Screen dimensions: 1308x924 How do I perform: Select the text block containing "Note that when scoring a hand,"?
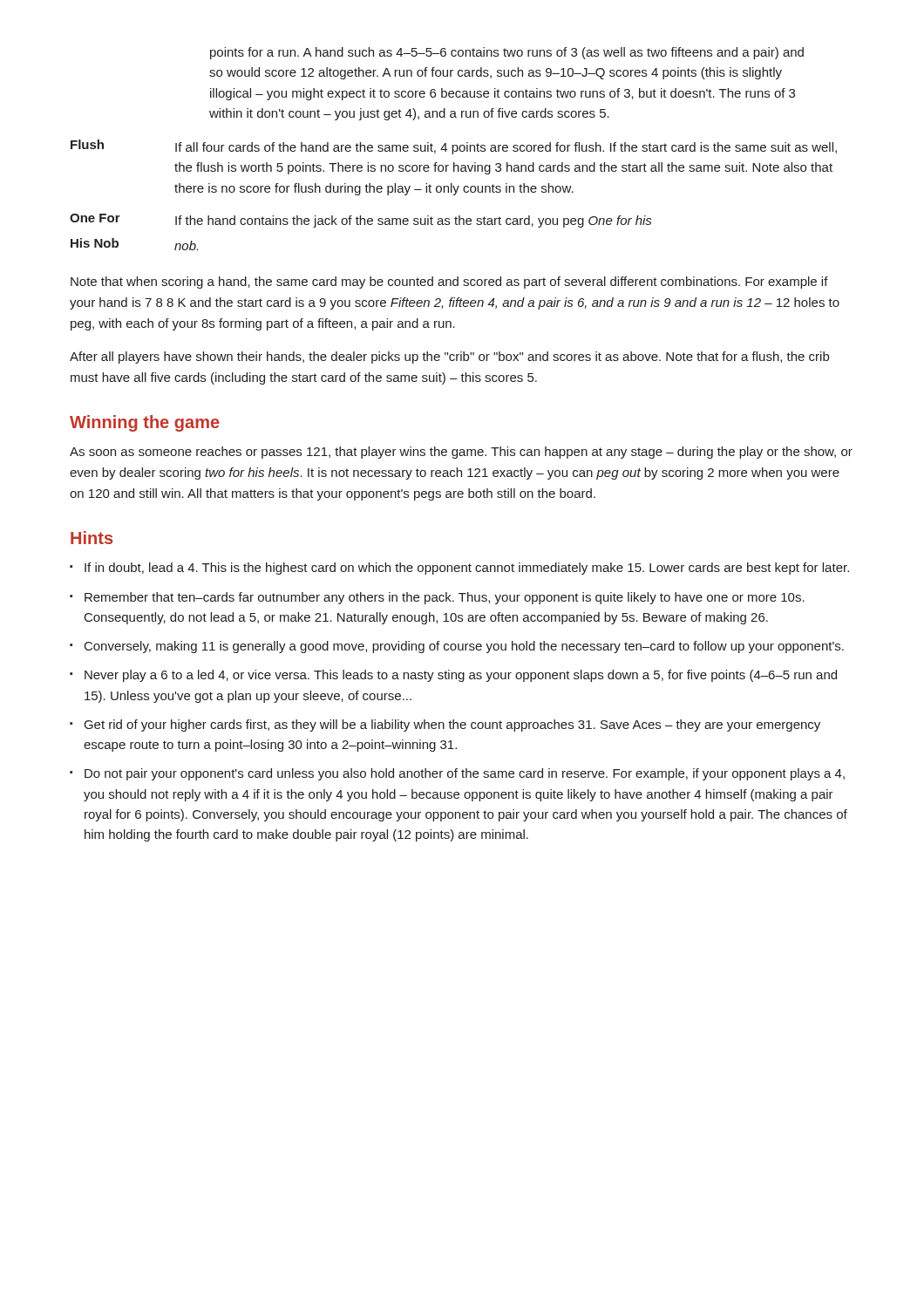[x=455, y=302]
